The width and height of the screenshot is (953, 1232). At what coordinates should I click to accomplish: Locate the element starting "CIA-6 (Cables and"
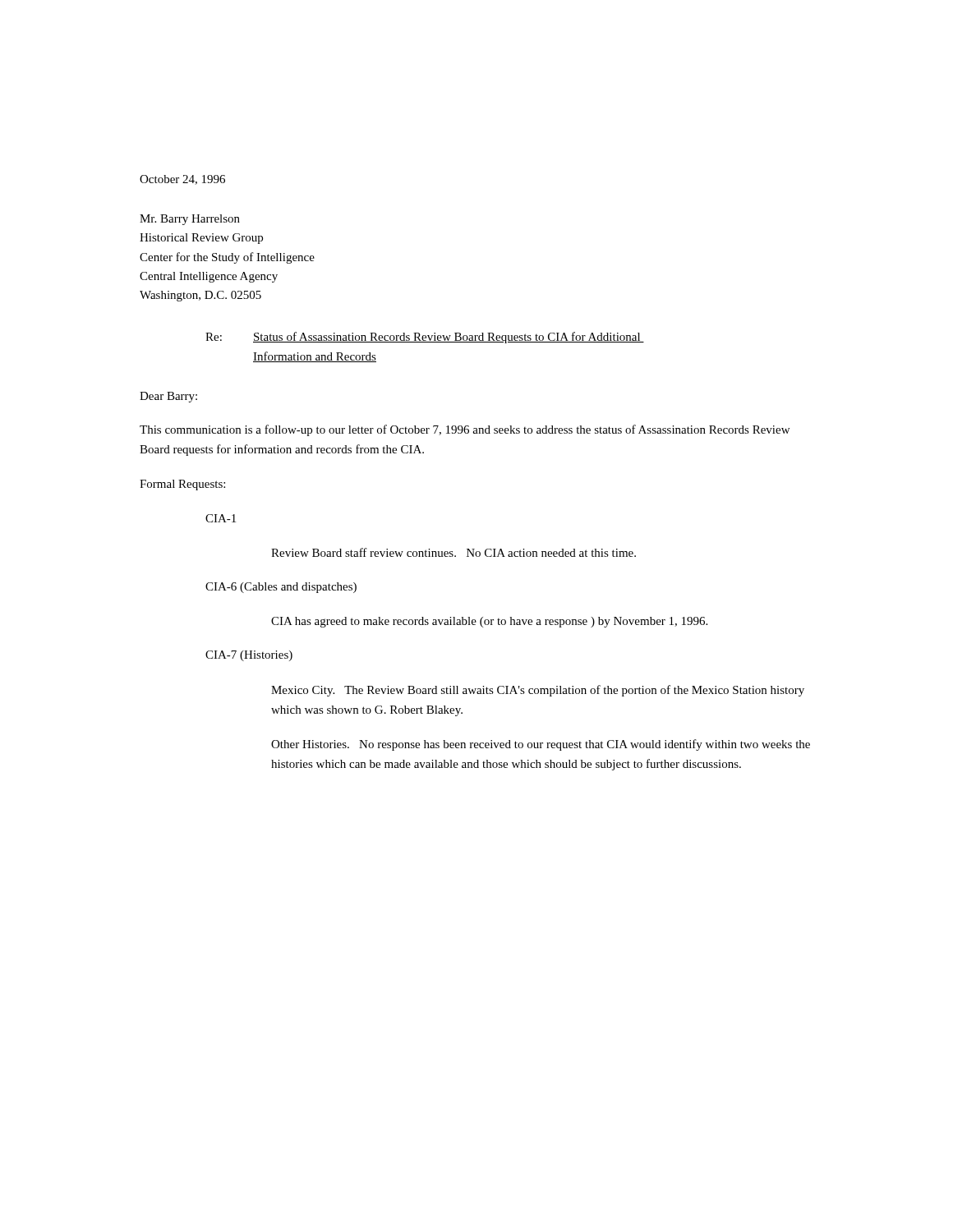click(281, 586)
